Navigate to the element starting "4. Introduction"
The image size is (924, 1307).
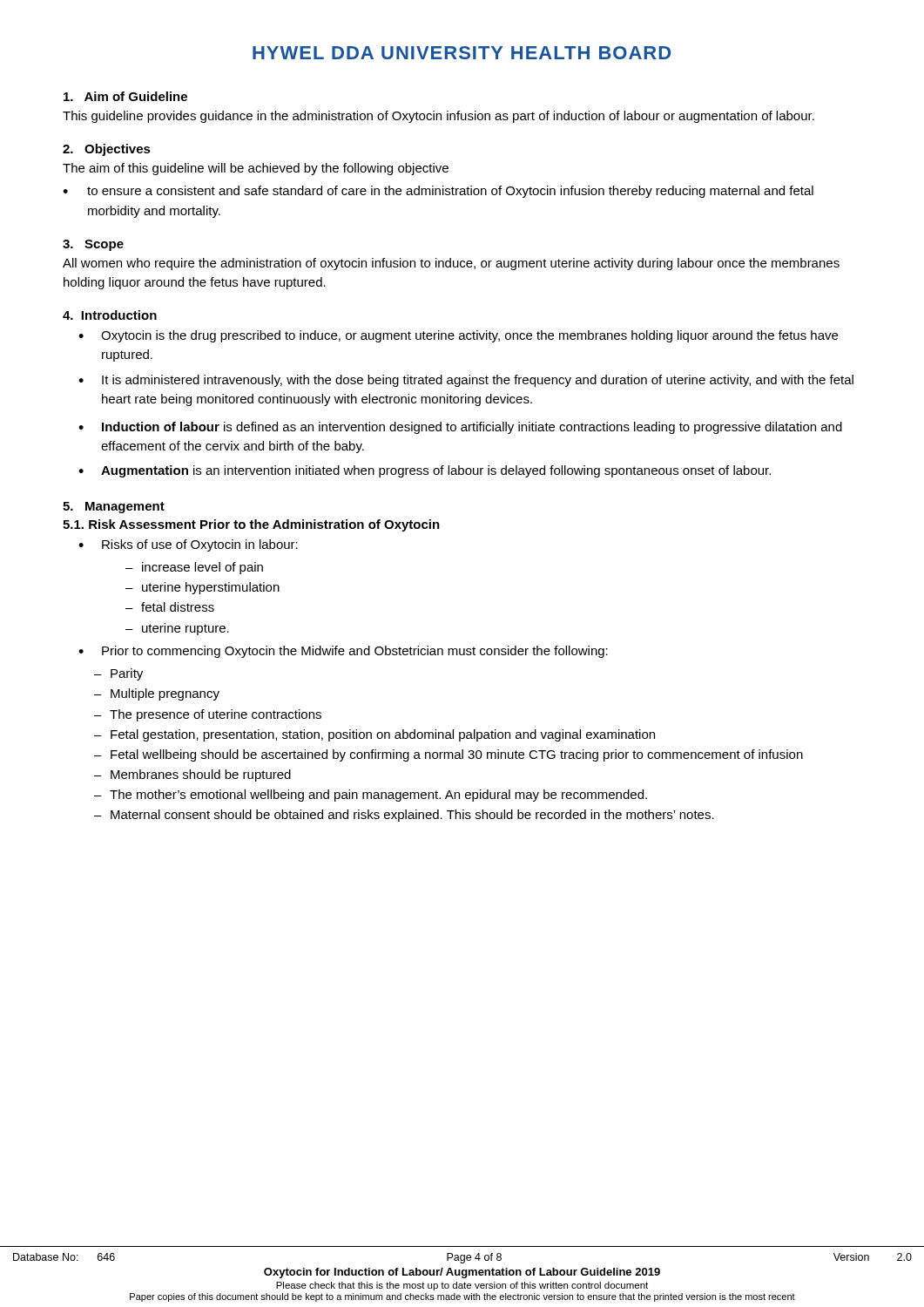pyautogui.click(x=110, y=315)
